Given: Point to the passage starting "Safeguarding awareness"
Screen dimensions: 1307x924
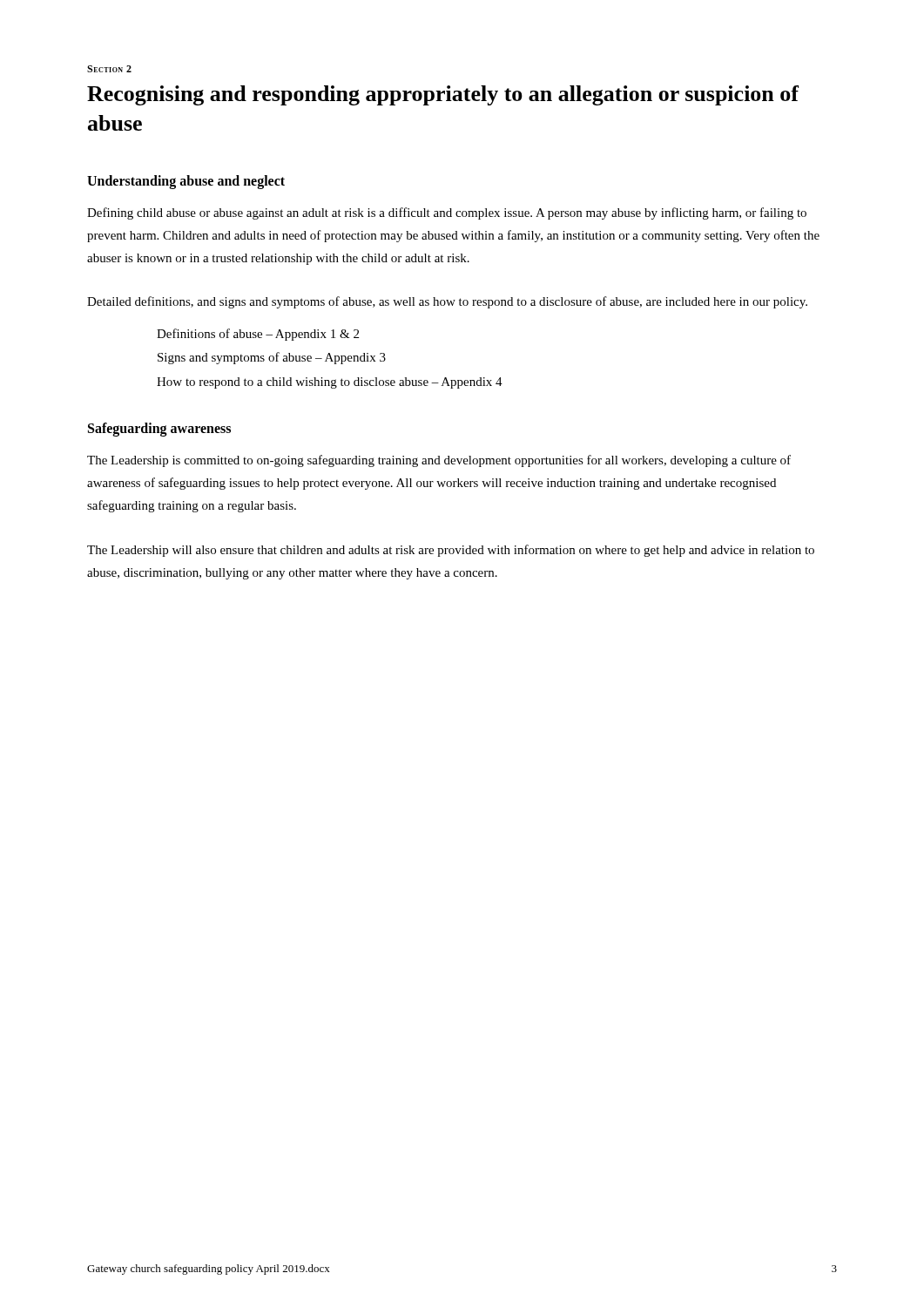Looking at the screenshot, I should pos(159,428).
